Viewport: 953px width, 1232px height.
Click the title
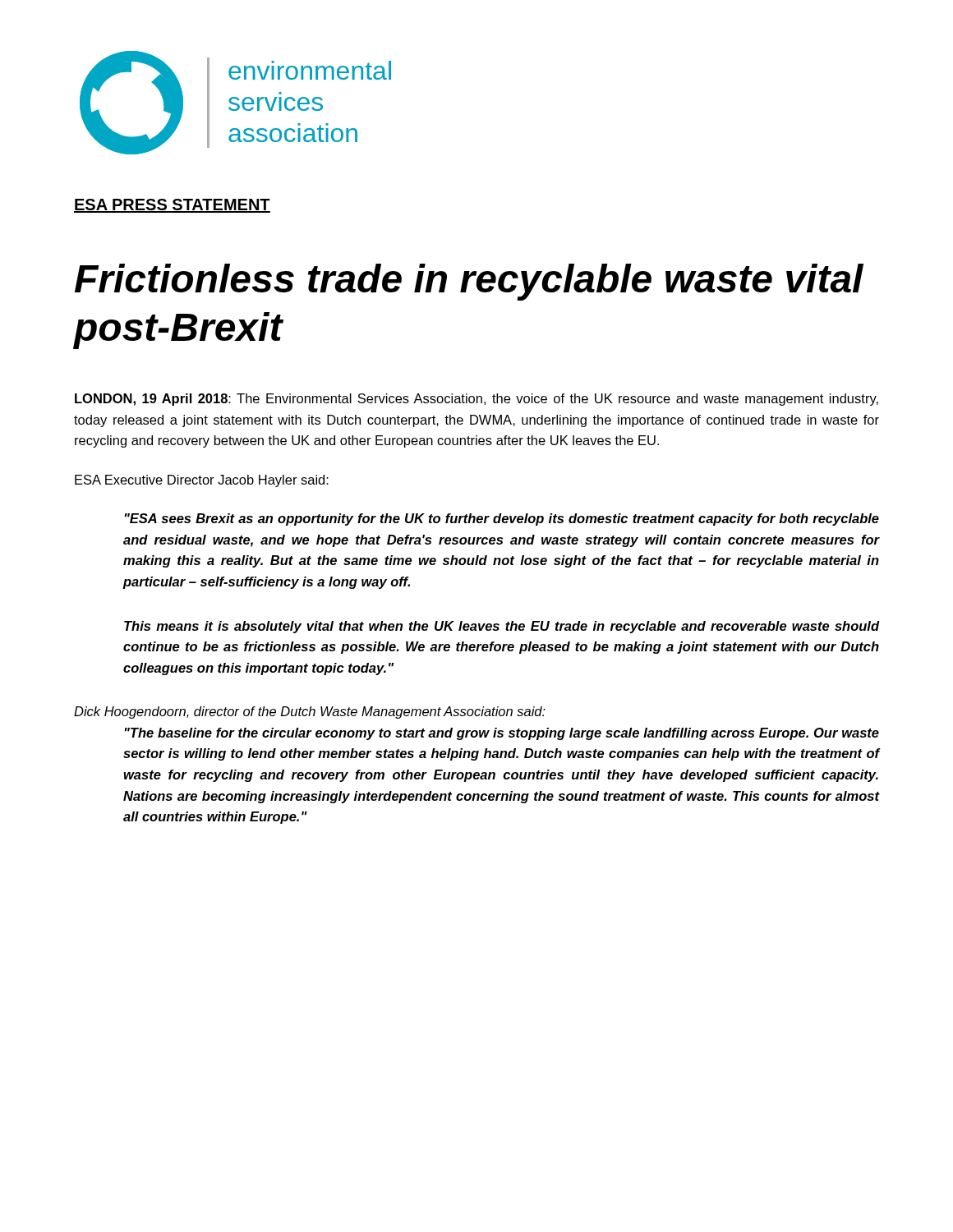476,304
